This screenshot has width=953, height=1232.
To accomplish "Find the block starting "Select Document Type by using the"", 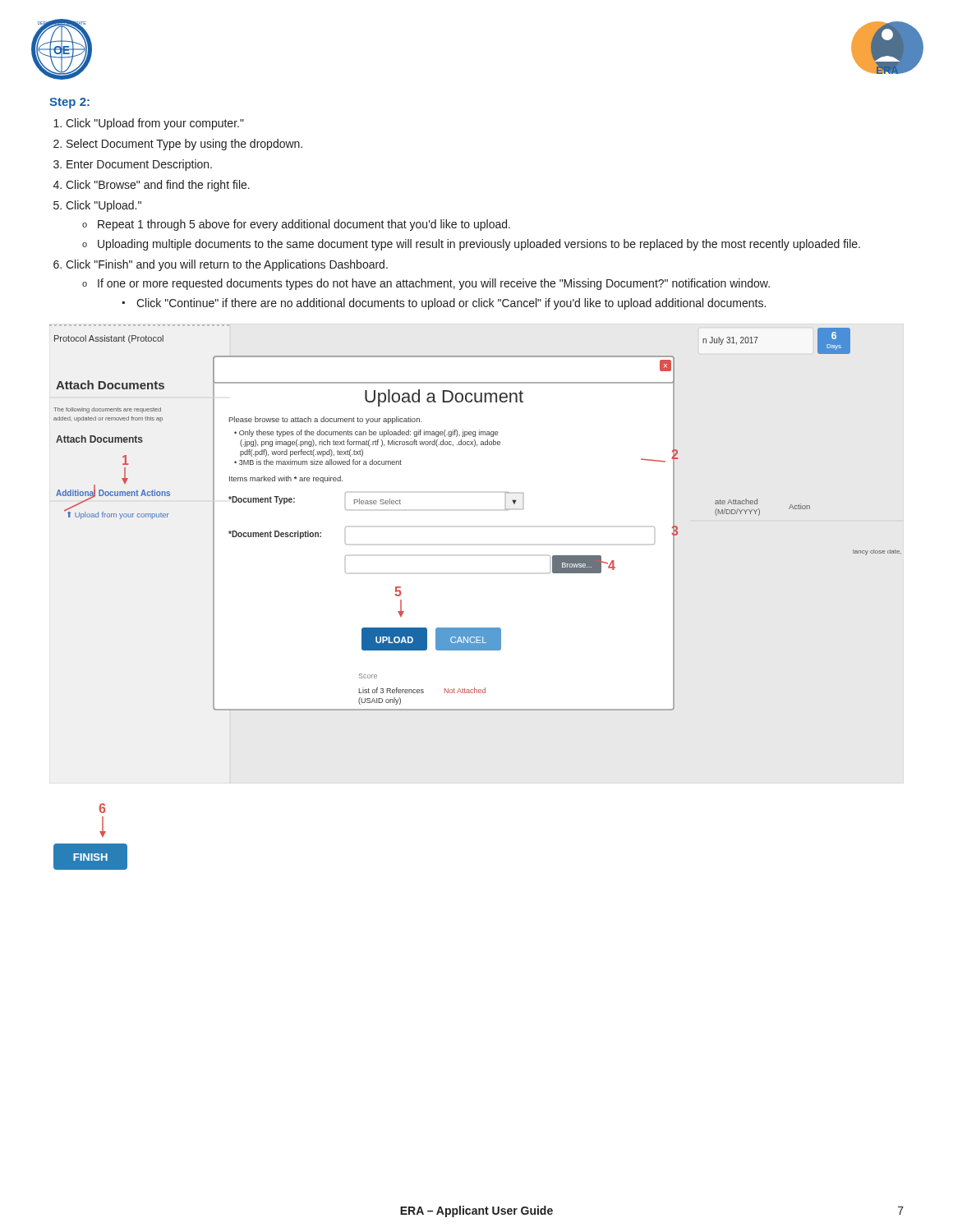I will (185, 144).
